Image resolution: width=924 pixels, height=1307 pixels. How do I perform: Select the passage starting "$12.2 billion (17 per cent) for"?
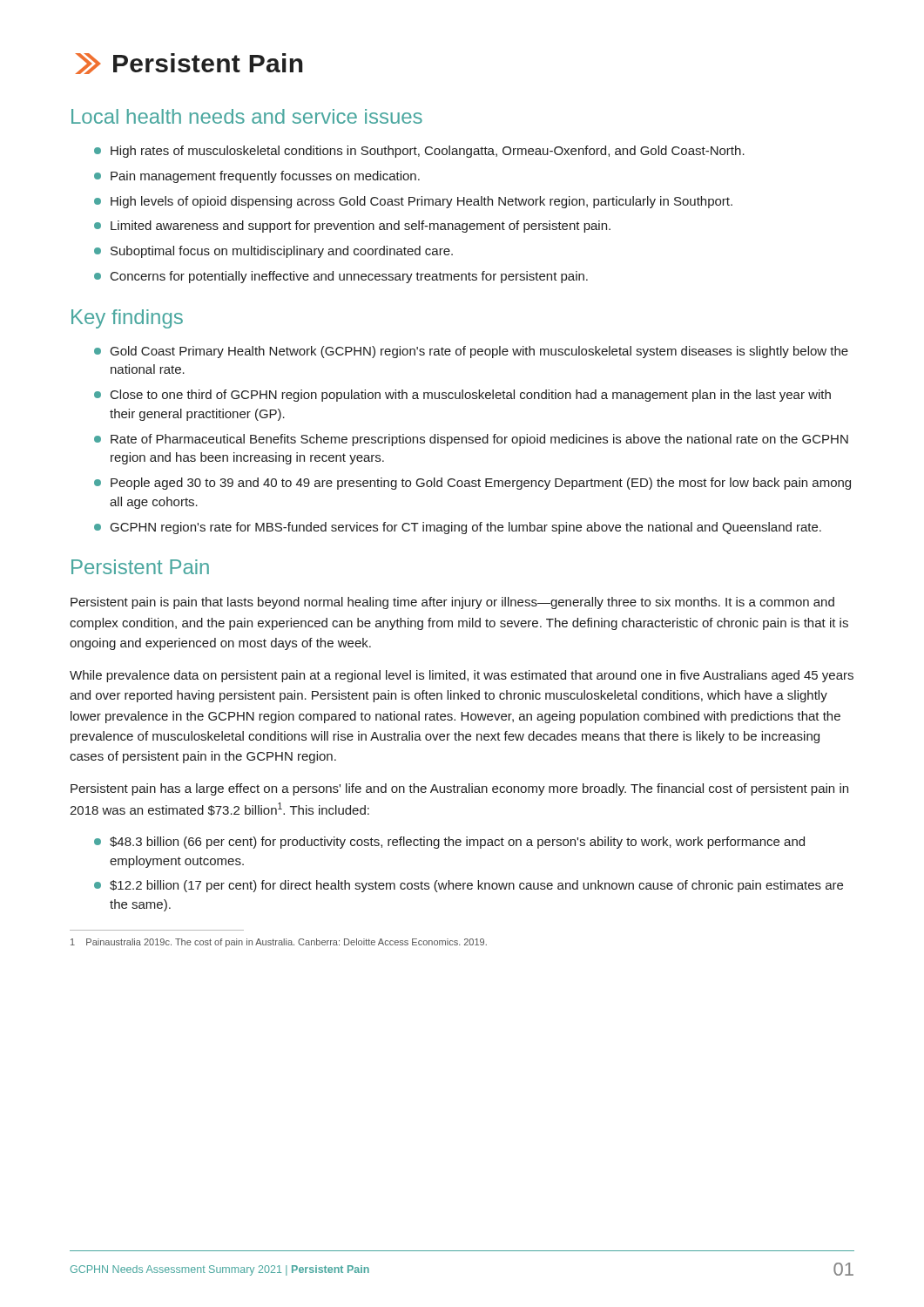point(477,895)
